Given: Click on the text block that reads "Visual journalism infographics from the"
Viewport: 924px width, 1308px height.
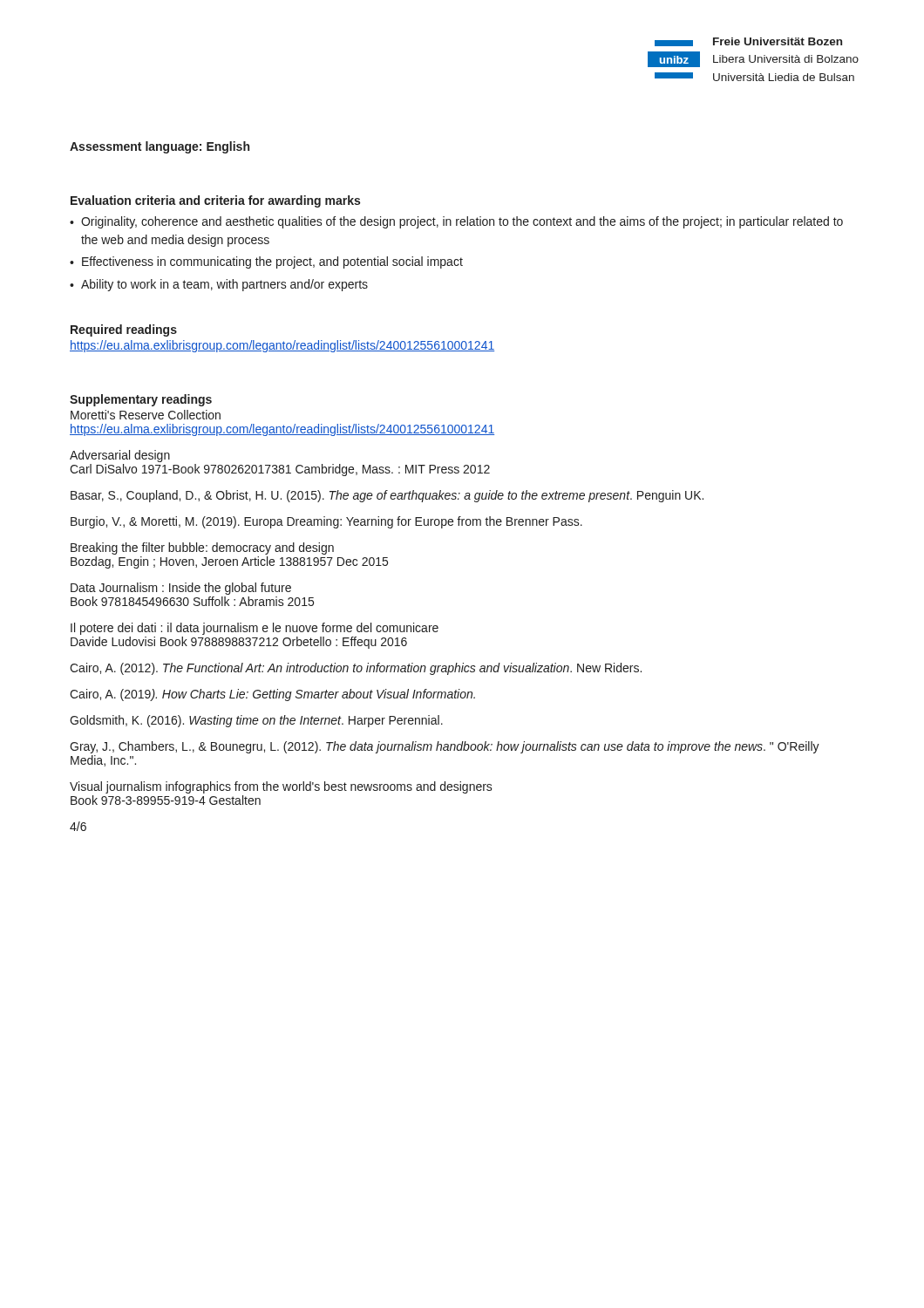Looking at the screenshot, I should click(281, 793).
